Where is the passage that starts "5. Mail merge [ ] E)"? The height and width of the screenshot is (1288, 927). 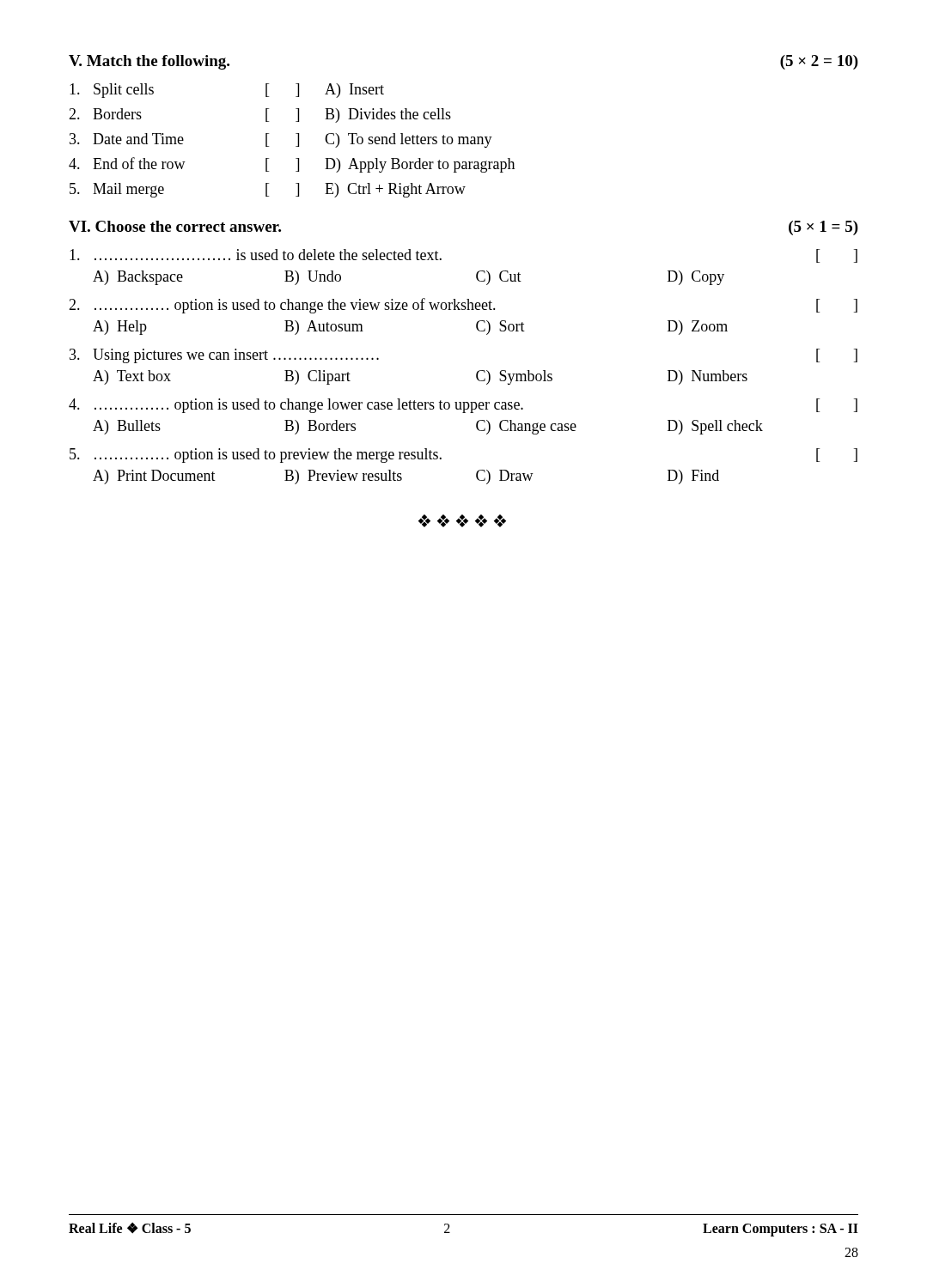point(464,189)
